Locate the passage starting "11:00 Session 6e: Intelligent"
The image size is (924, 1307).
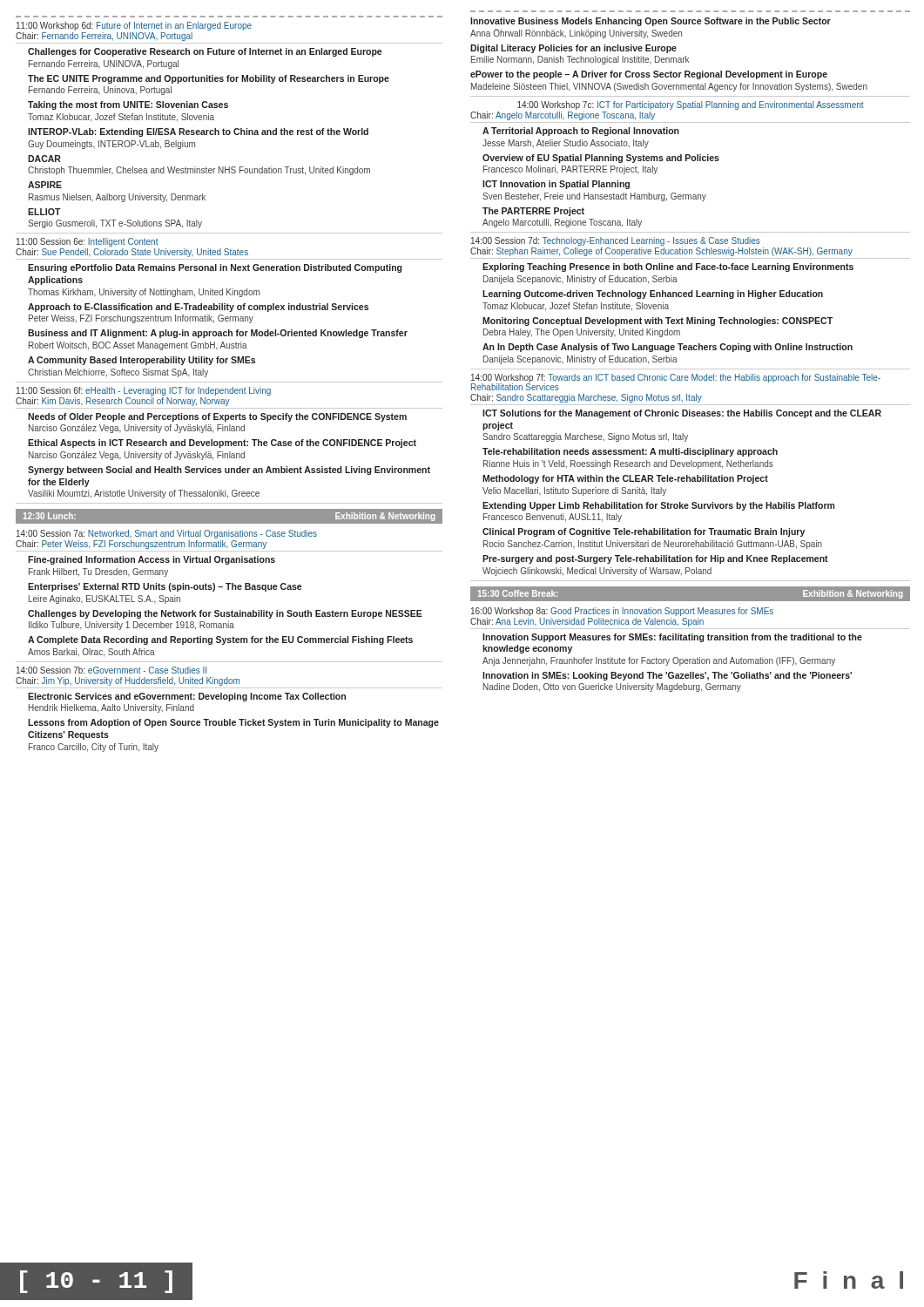(87, 242)
